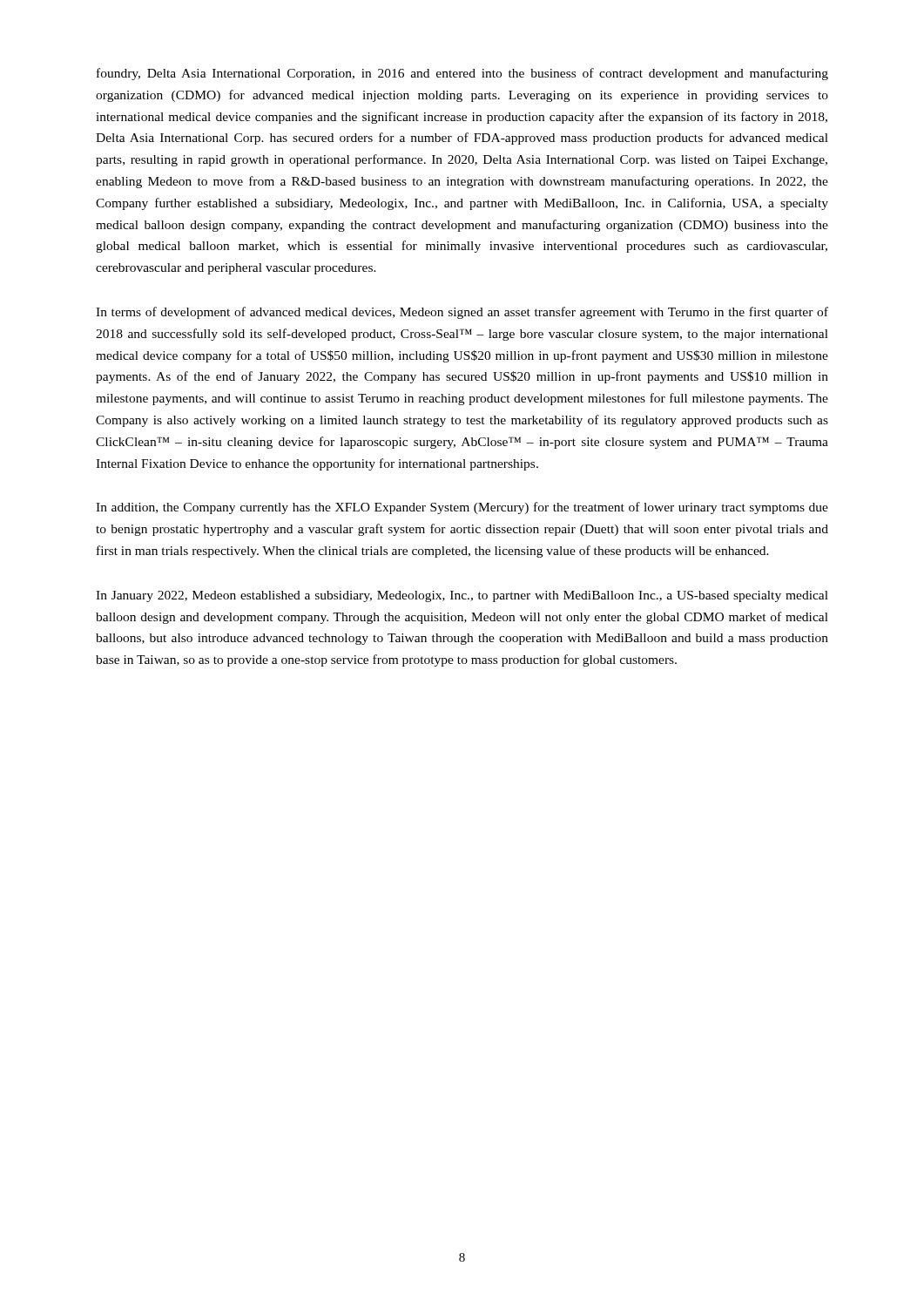Click on the text block containing "In January 2022, Medeon established a subsidiary, Medeologix,"

(x=462, y=627)
